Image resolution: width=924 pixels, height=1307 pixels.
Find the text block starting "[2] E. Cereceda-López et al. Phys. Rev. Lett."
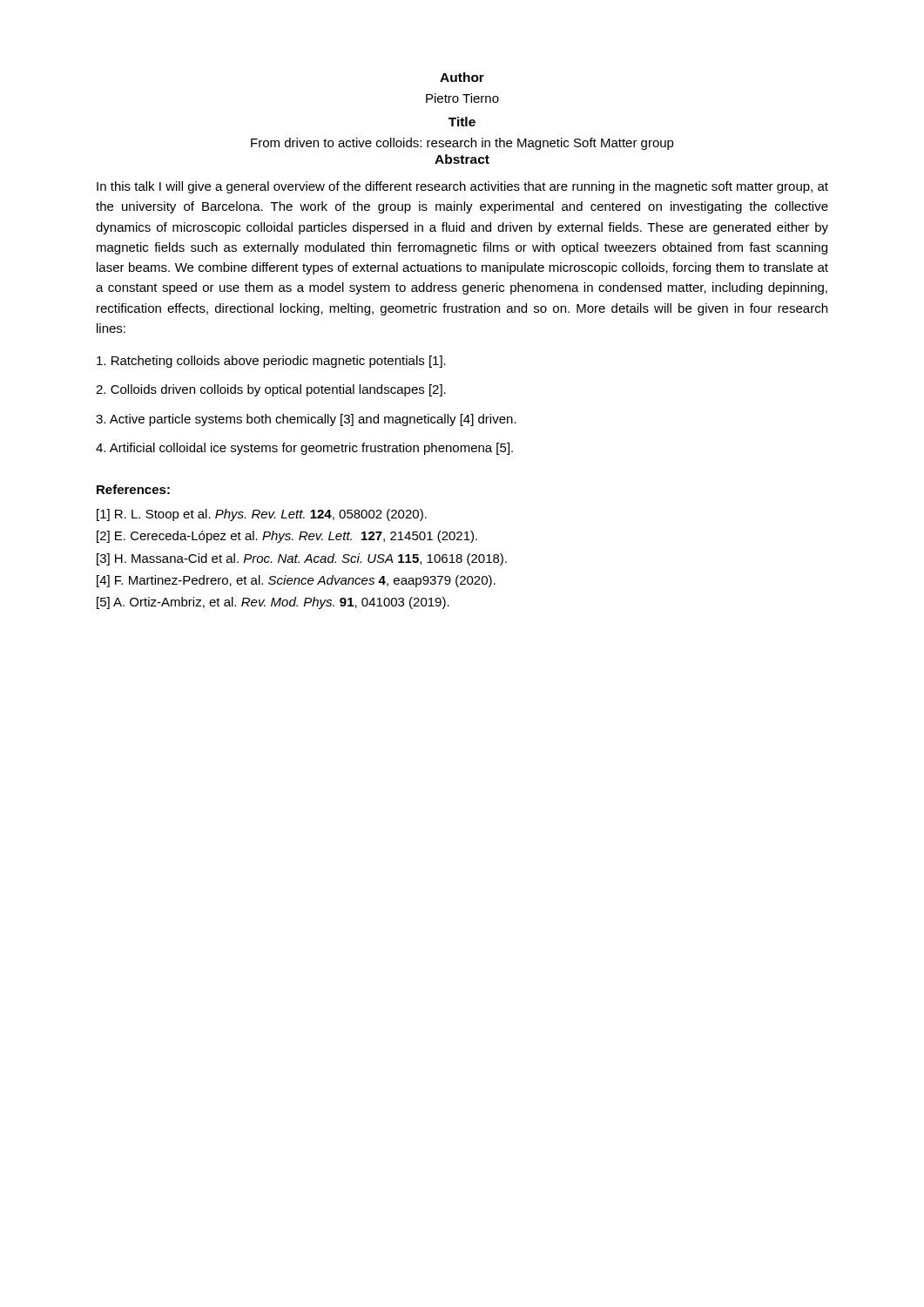(287, 536)
